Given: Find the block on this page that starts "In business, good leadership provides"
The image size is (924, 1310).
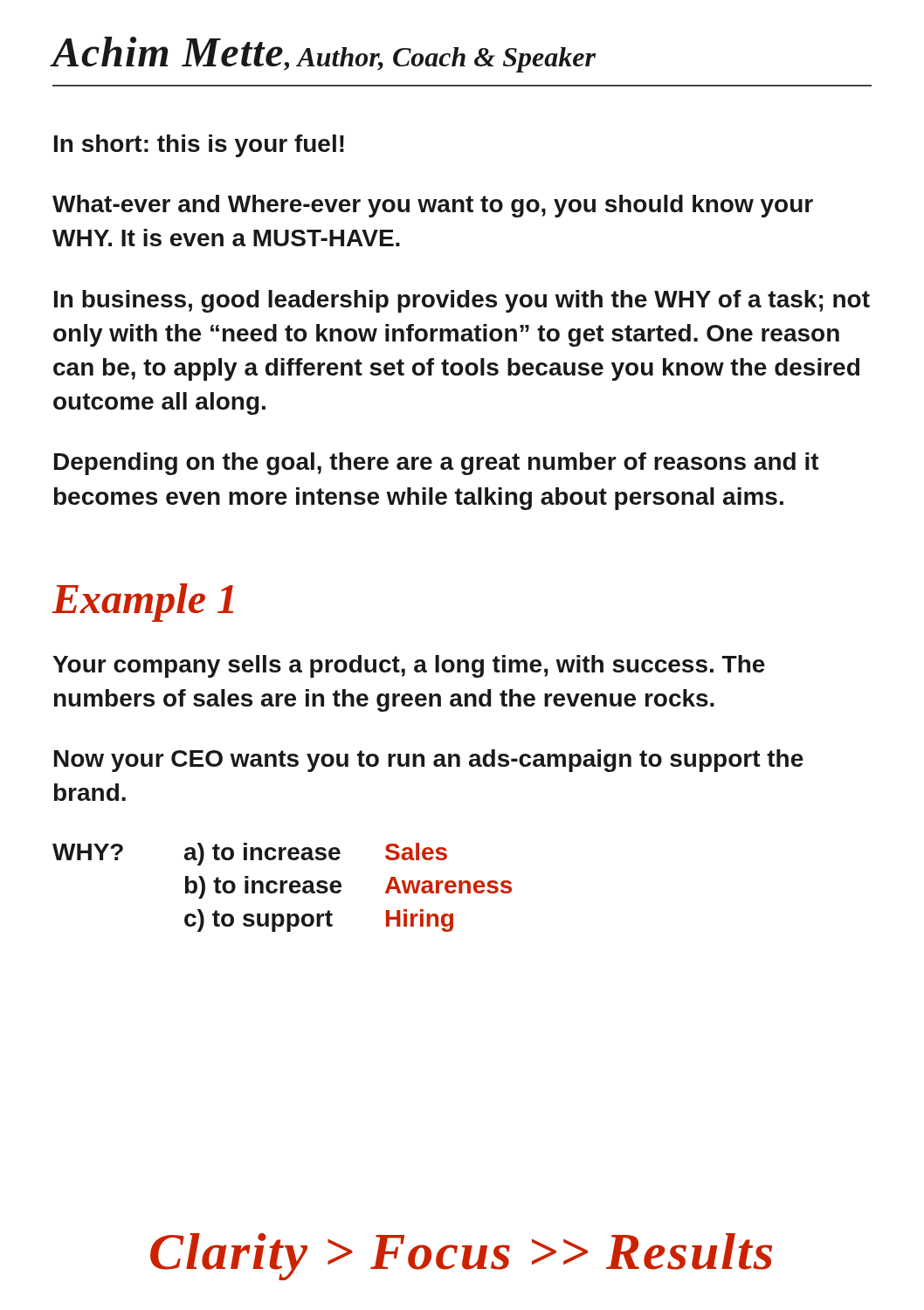Looking at the screenshot, I should [461, 350].
